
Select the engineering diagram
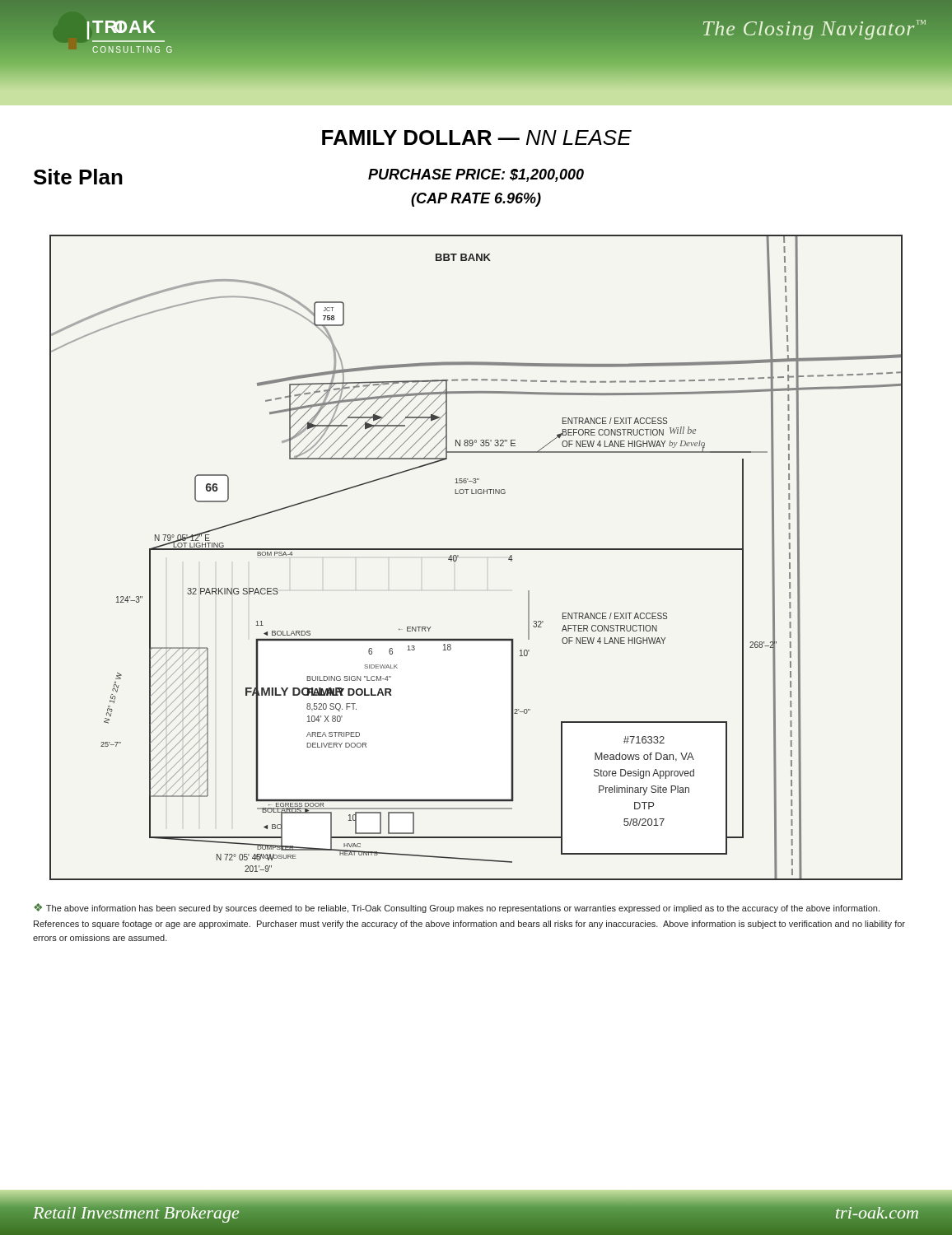click(x=476, y=557)
